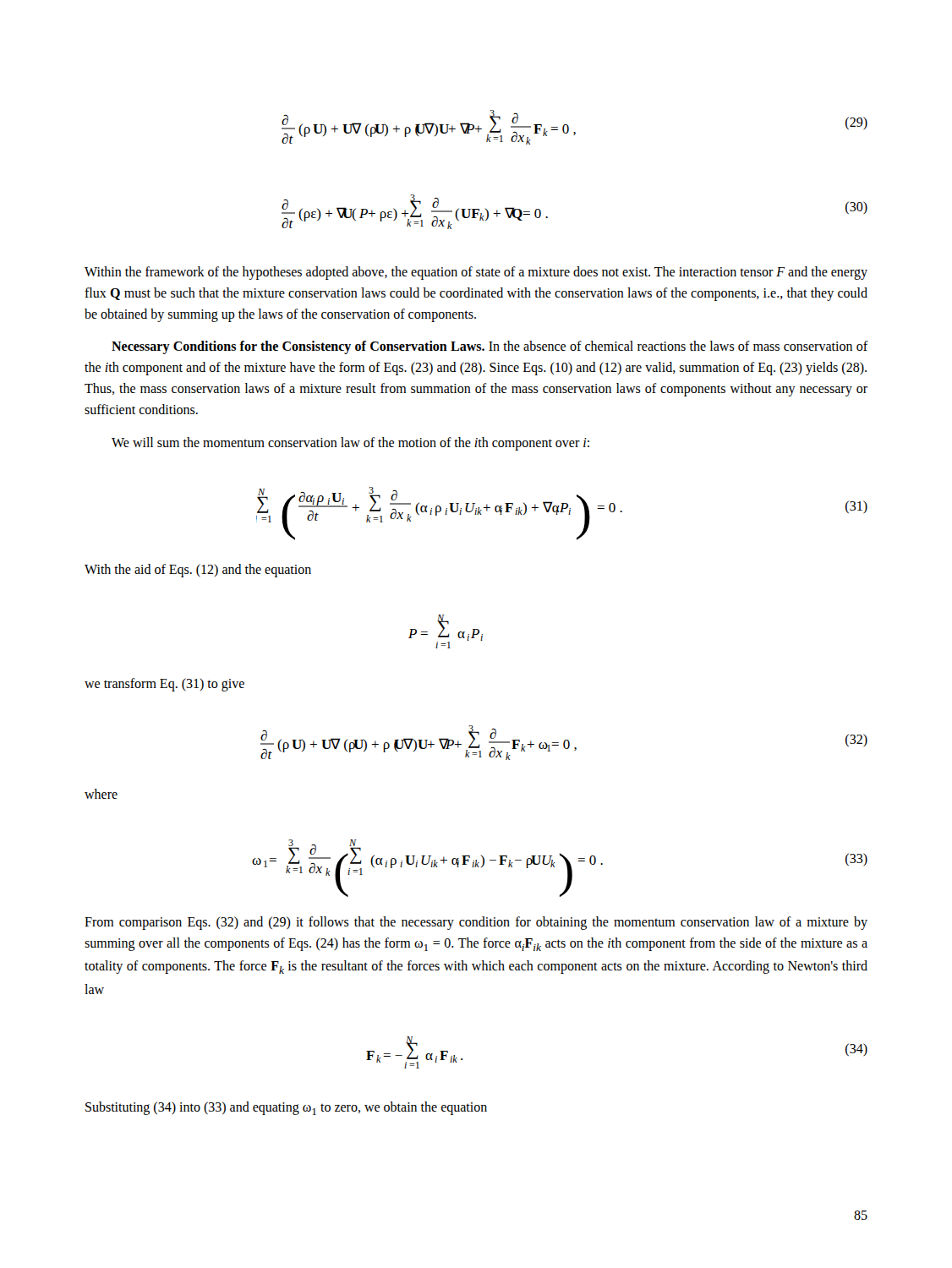Screen dimensions: 1268x952
Task: Navigate to the passage starting "we transform Eq. (31) to give"
Action: tap(165, 684)
